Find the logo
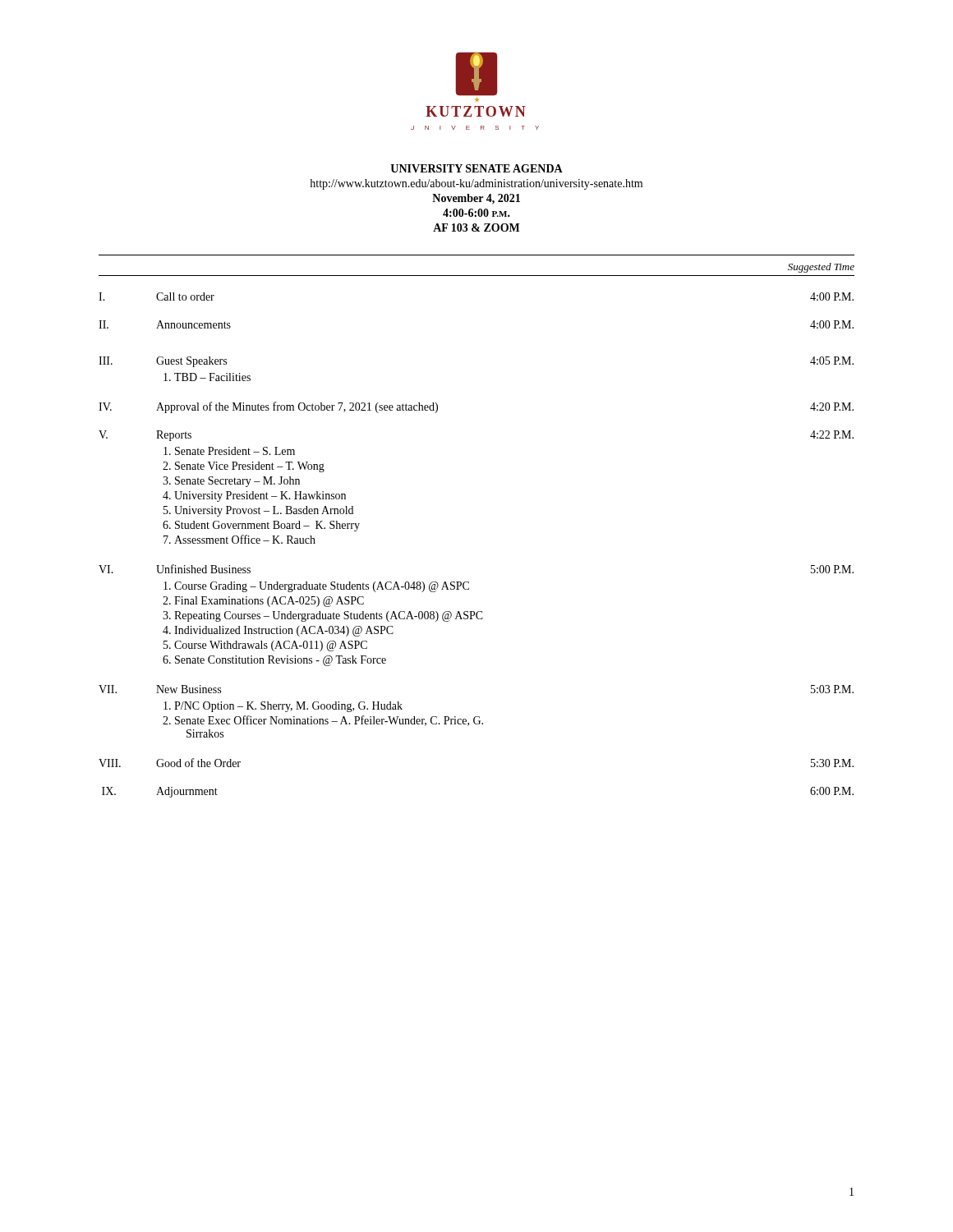The width and height of the screenshot is (953, 1232). click(x=476, y=96)
